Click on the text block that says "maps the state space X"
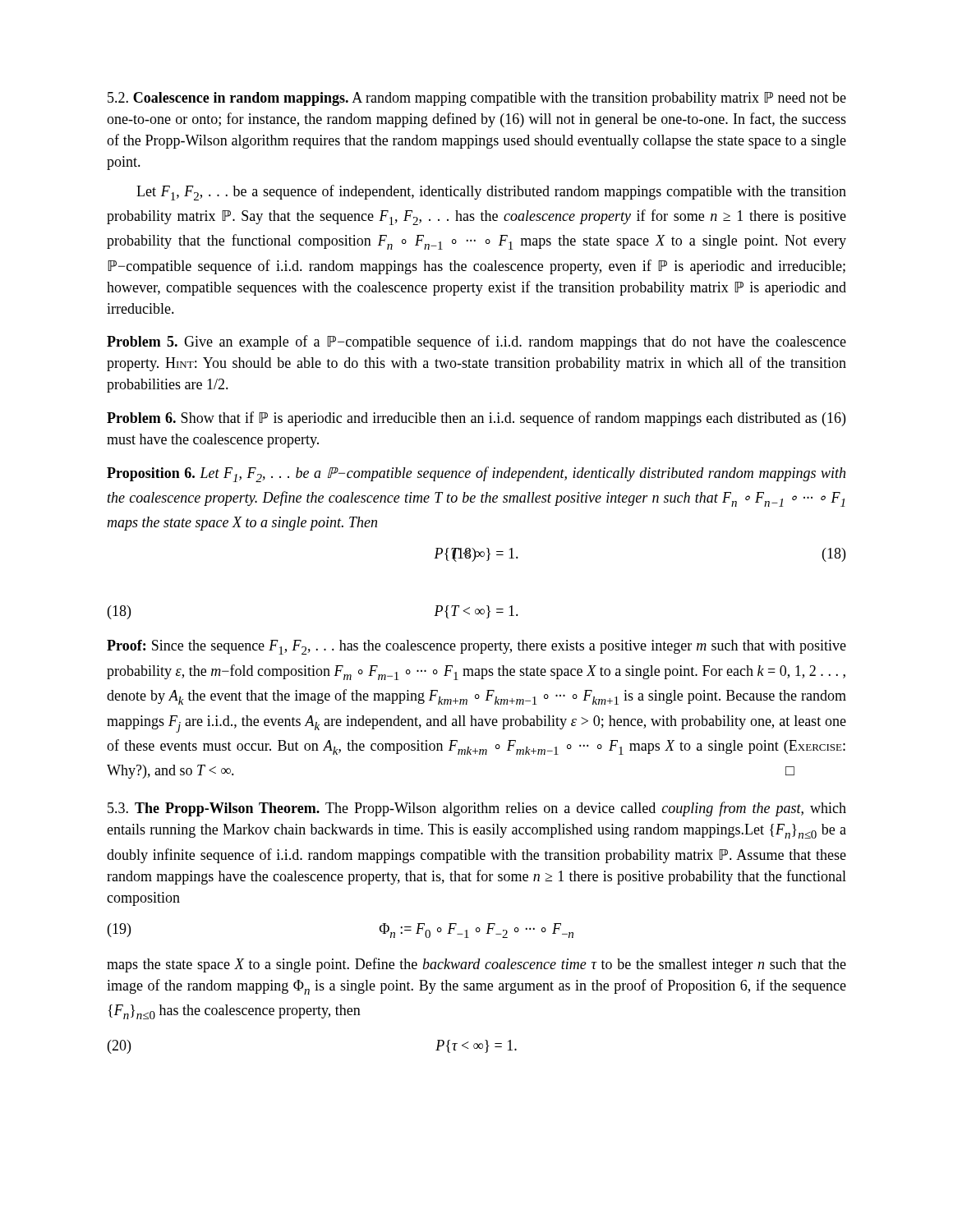 [x=476, y=989]
